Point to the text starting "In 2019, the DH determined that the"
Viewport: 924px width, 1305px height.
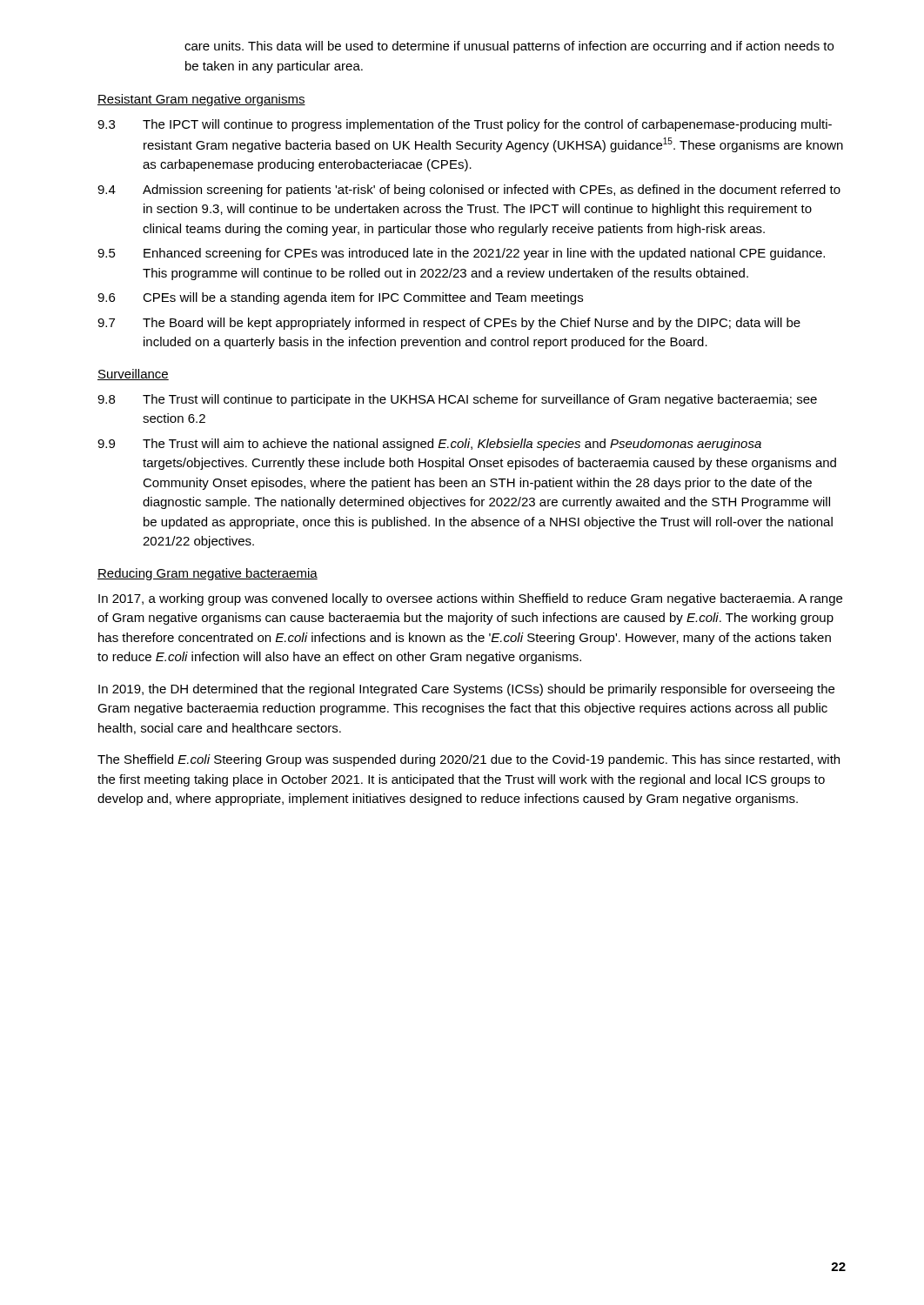(x=466, y=708)
